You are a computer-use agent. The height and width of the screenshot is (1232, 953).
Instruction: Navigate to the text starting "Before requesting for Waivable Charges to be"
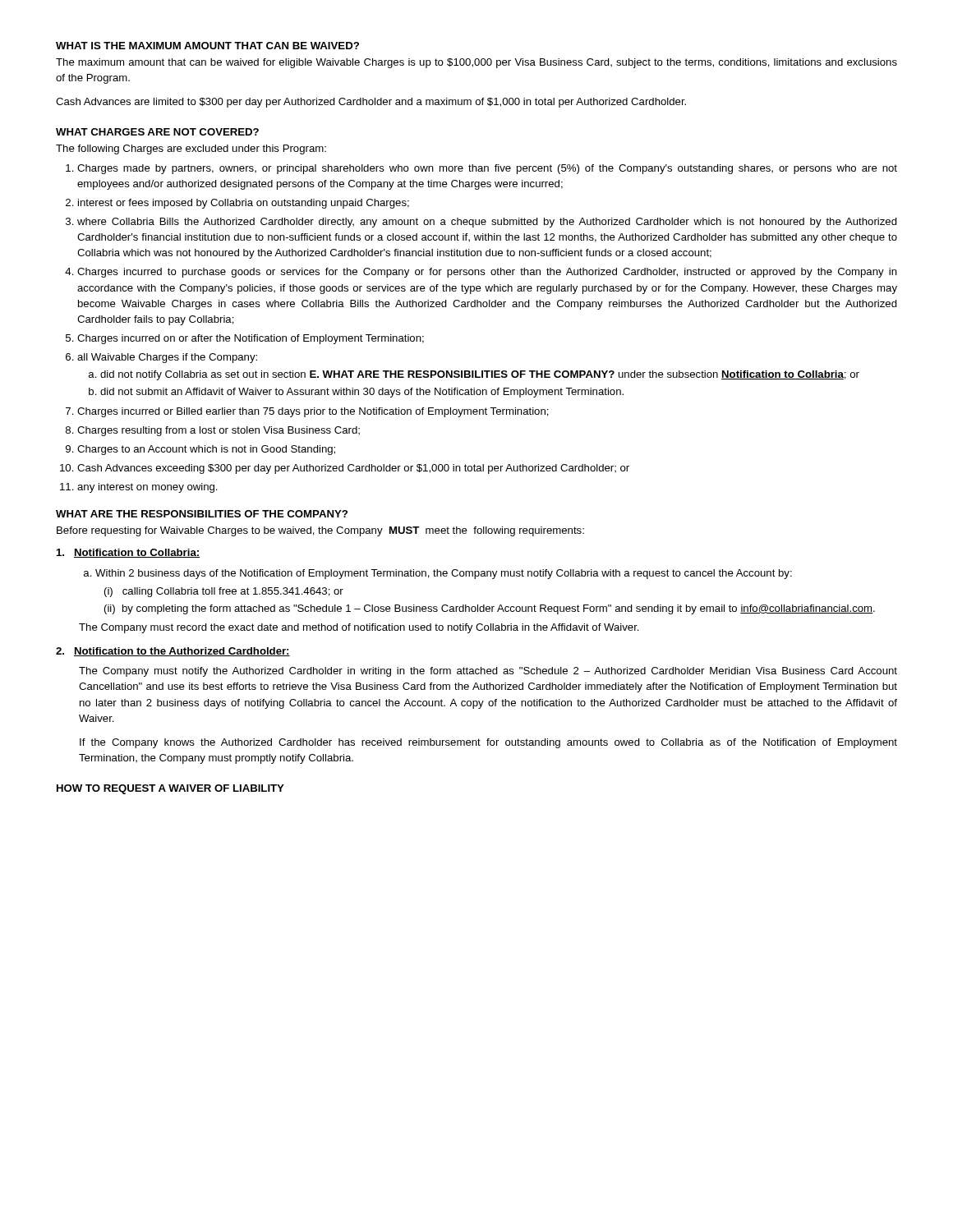[x=476, y=530]
